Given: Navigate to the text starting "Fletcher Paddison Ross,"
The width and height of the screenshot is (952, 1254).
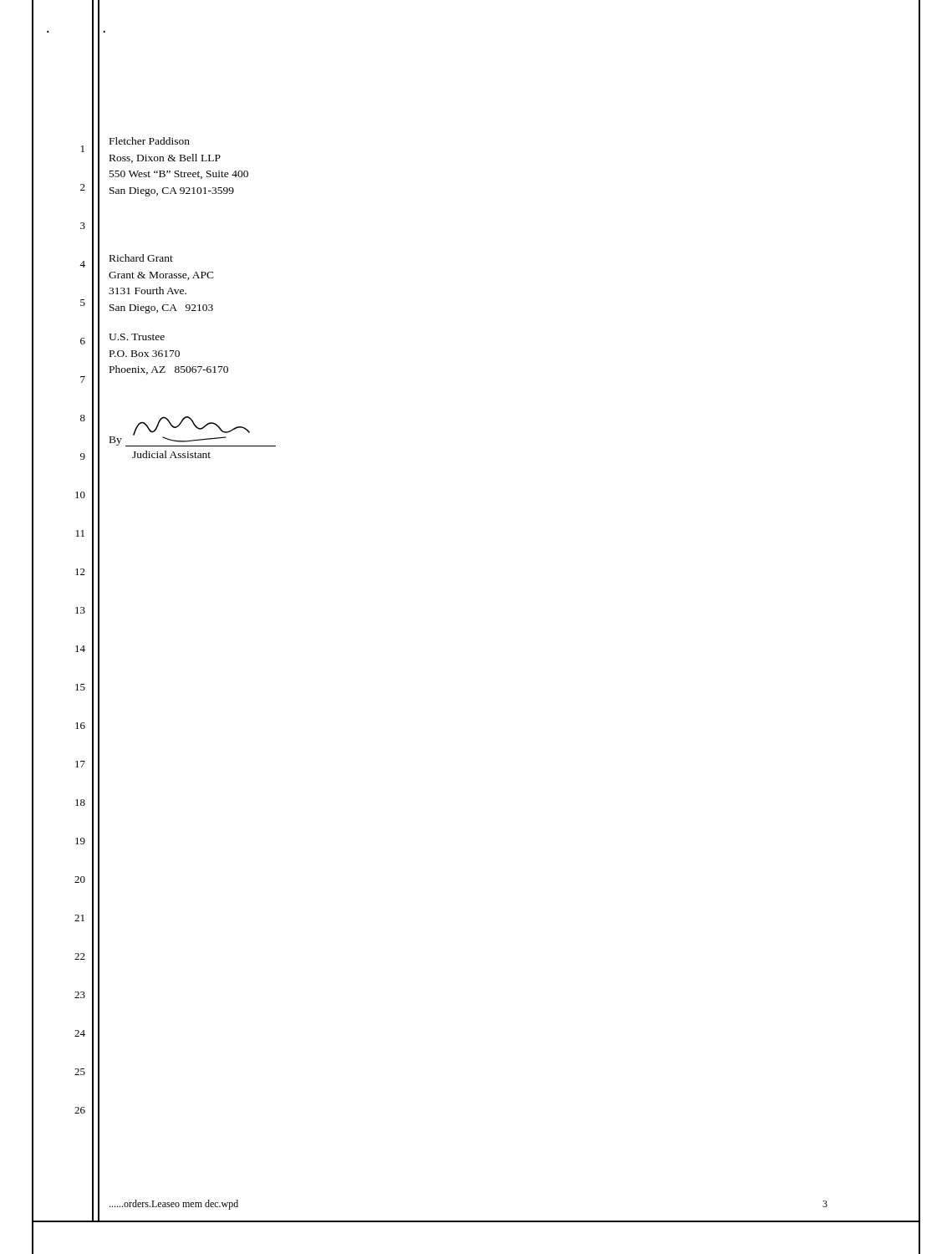Looking at the screenshot, I should point(179,165).
